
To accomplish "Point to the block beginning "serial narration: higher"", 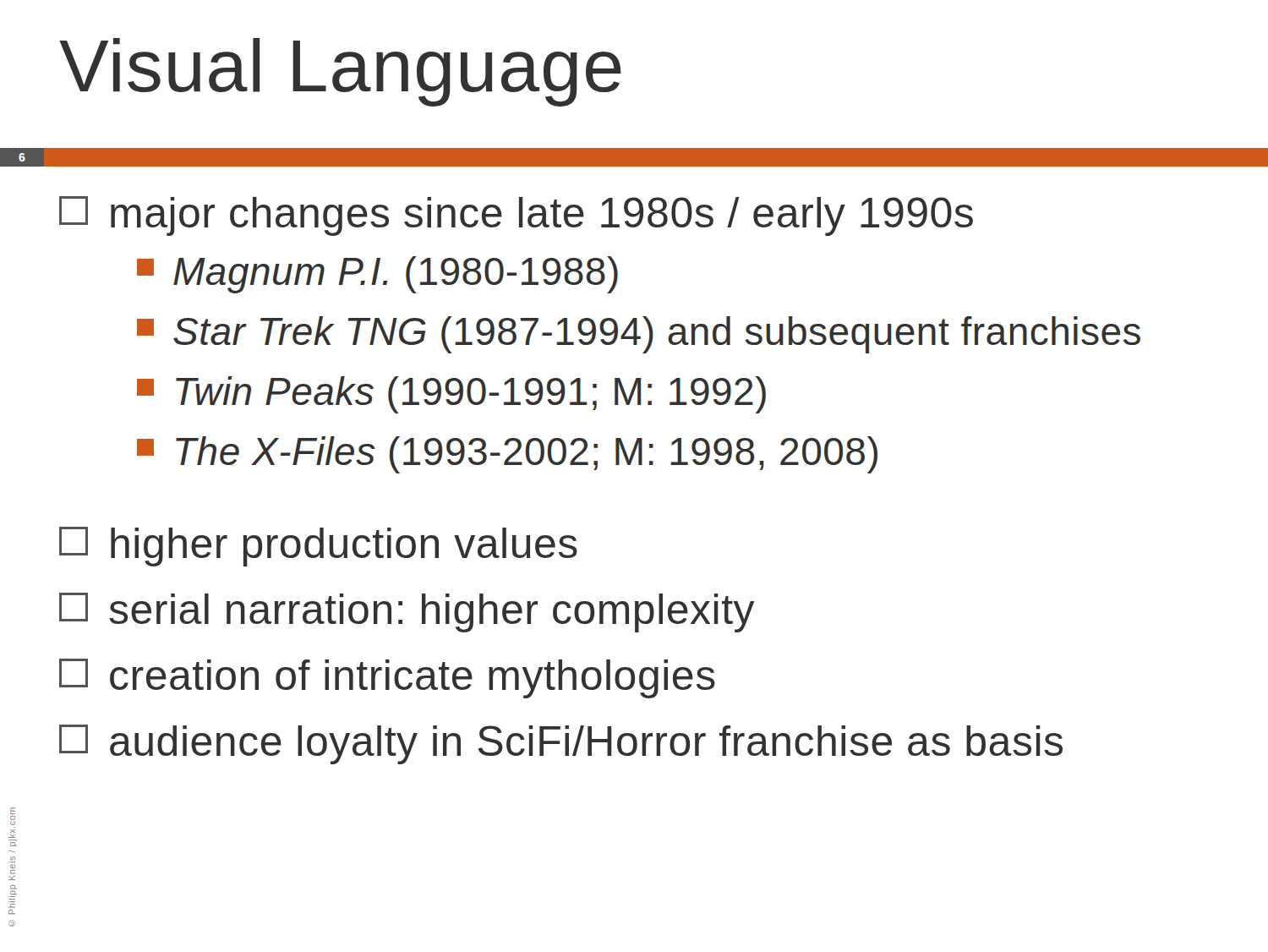I will click(407, 609).
